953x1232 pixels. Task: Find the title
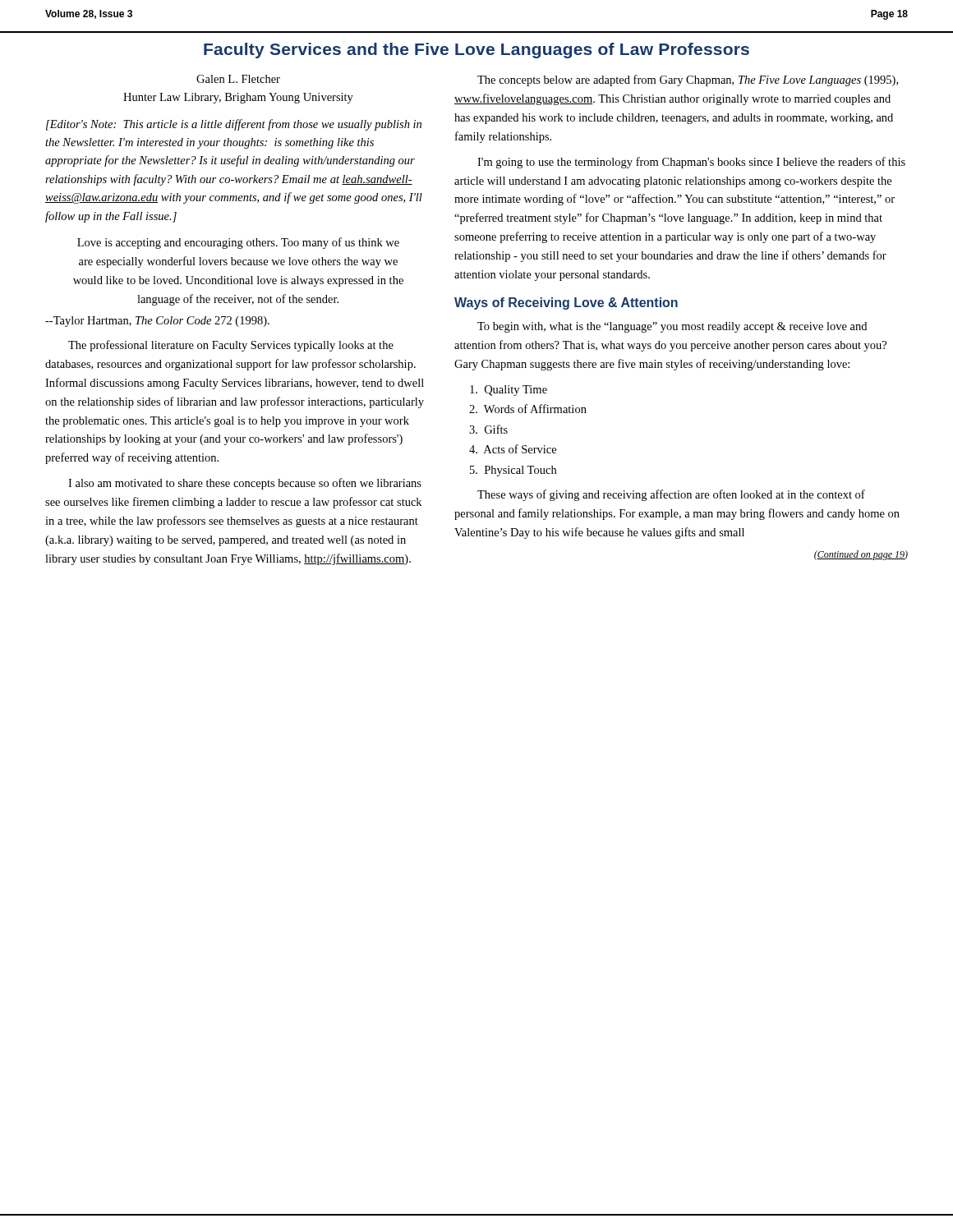(476, 49)
